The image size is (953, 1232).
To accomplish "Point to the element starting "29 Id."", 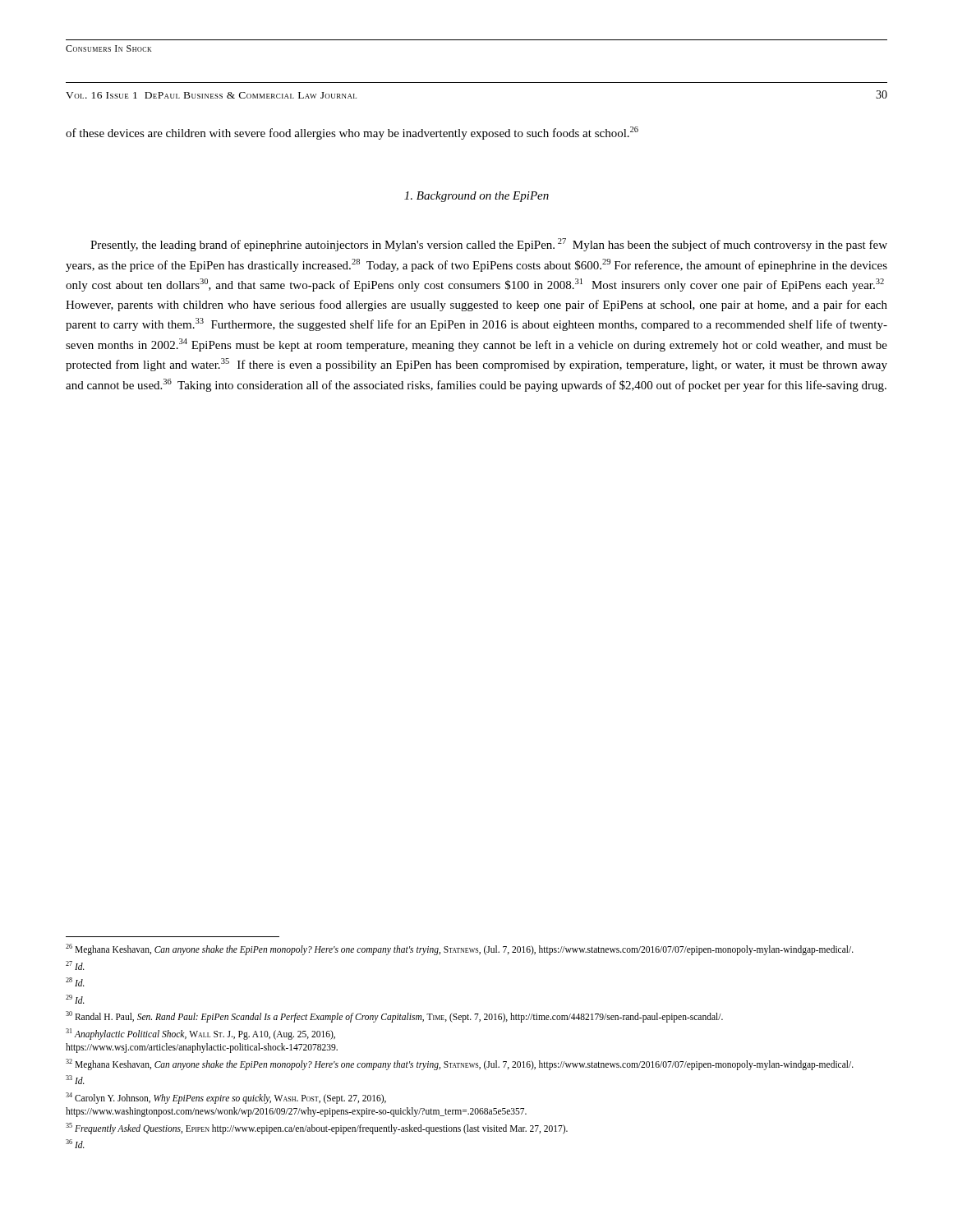I will click(x=75, y=999).
